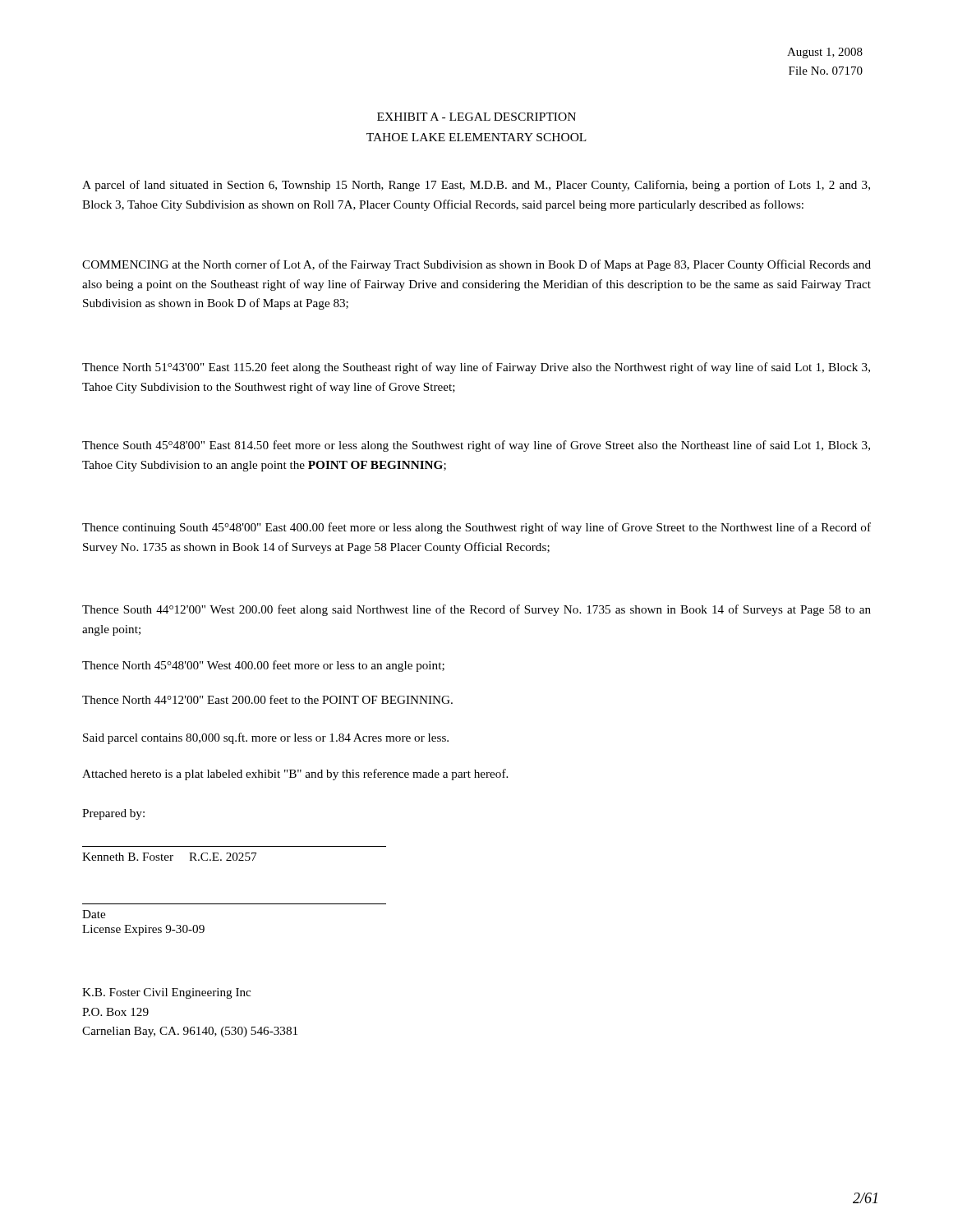Screen dimensions: 1232x953
Task: Find the text block starting "K.B. Foster Civil Engineering"
Action: pos(166,993)
